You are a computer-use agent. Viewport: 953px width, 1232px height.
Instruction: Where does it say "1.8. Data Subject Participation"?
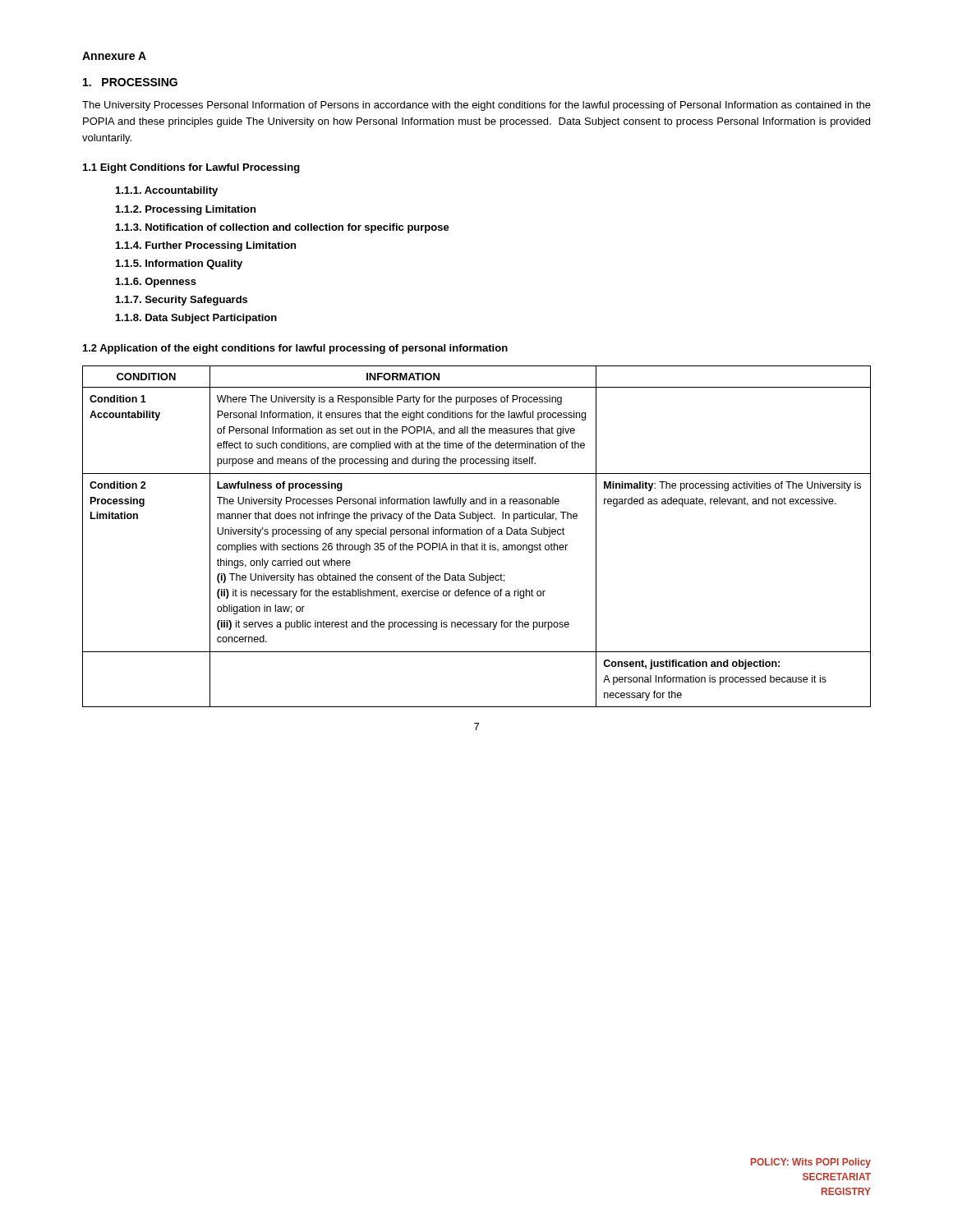click(x=196, y=317)
